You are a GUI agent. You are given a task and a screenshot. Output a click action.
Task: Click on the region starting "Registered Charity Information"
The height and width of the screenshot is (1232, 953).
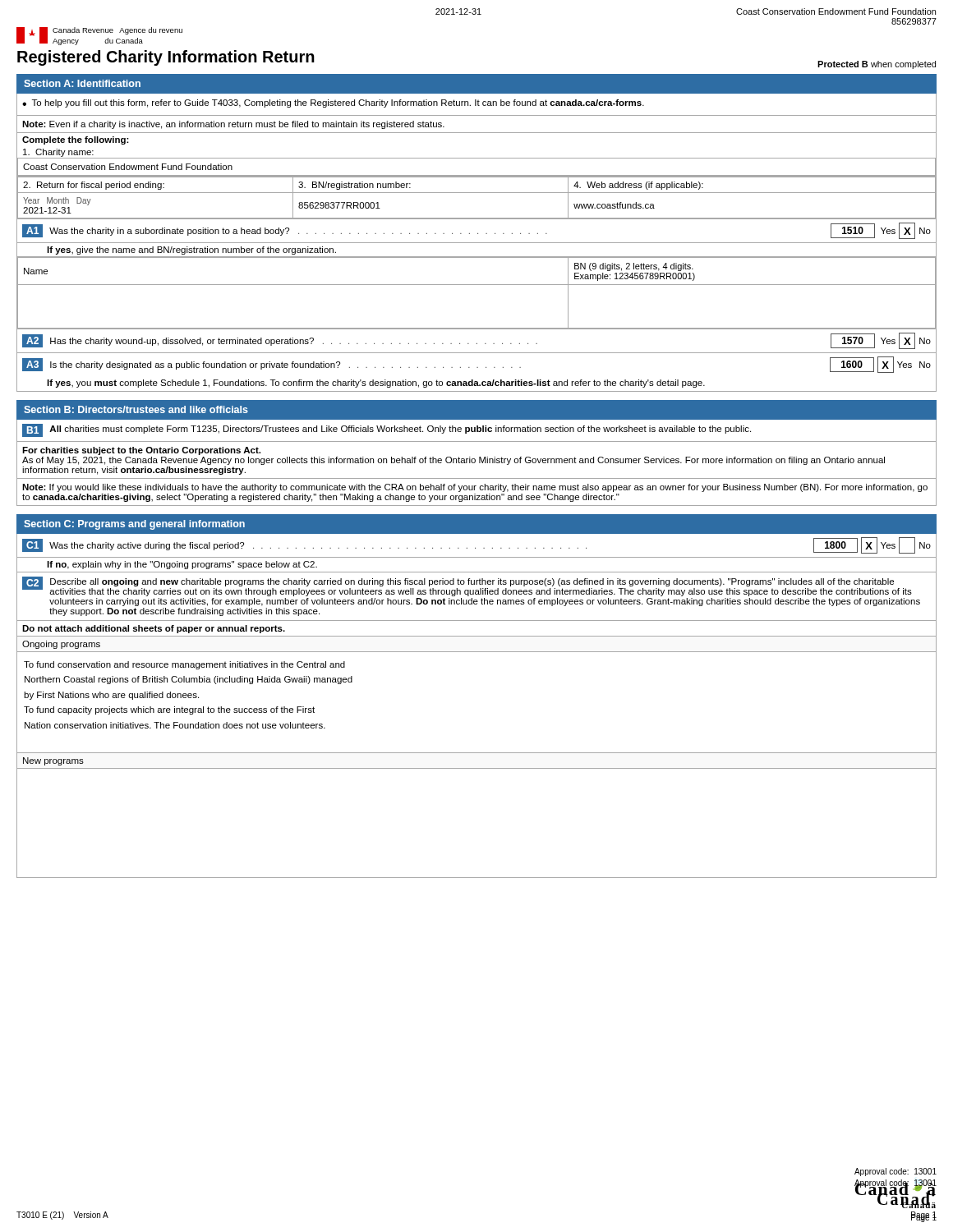click(x=166, y=57)
